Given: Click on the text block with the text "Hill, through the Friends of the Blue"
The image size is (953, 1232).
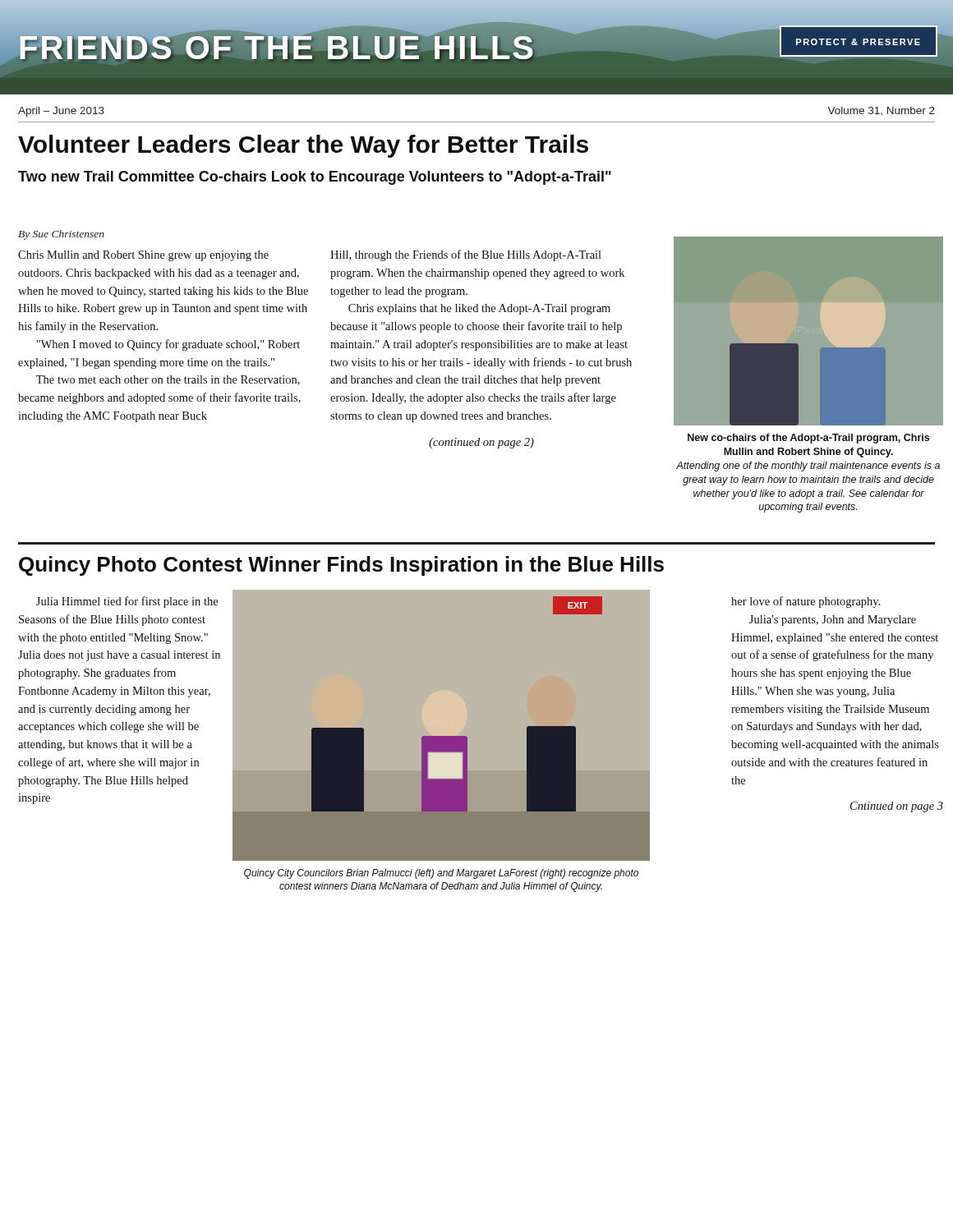Looking at the screenshot, I should 481,349.
